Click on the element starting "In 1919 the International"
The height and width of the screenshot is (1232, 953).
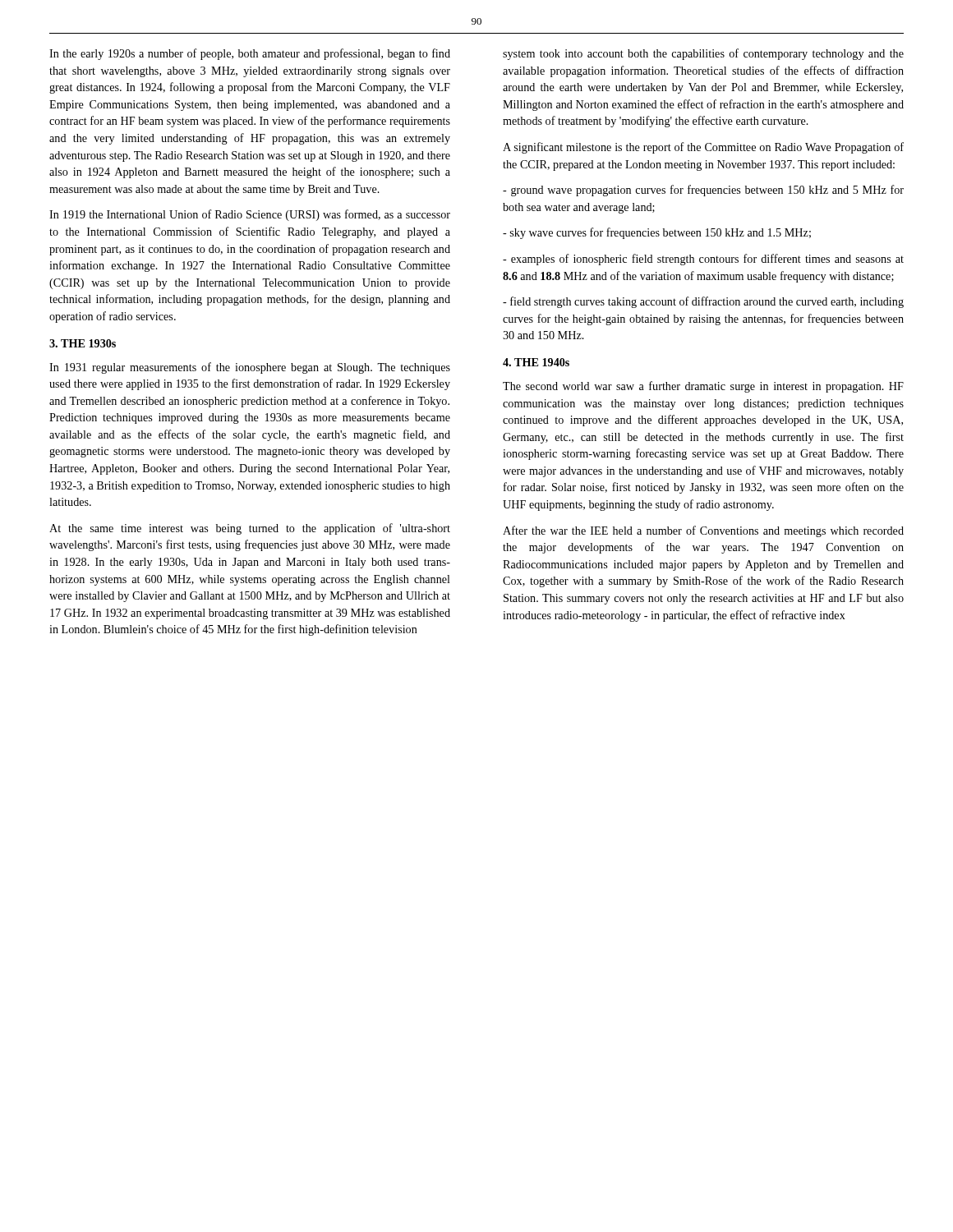pyautogui.click(x=250, y=266)
